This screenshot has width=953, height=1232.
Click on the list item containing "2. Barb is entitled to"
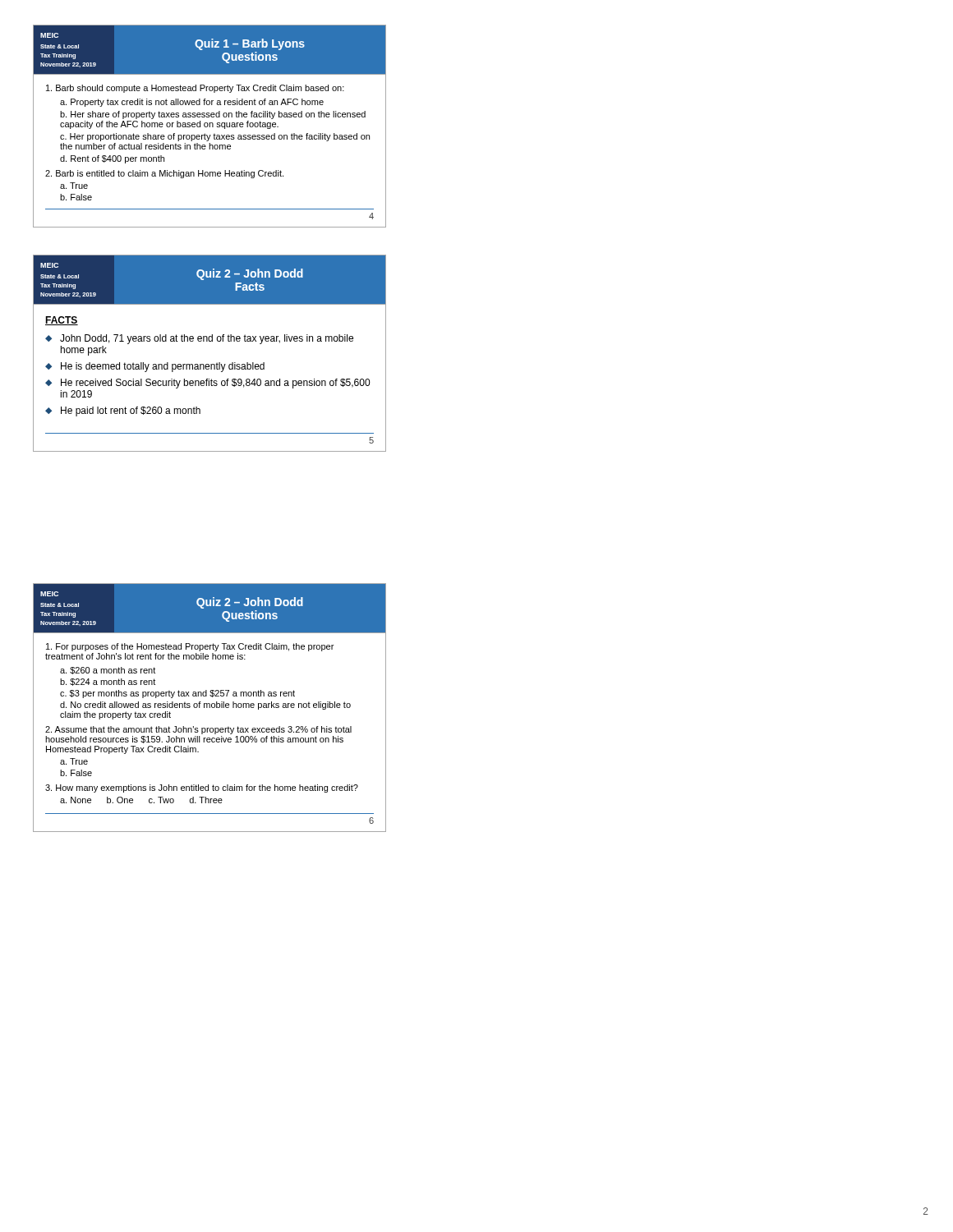coord(165,173)
